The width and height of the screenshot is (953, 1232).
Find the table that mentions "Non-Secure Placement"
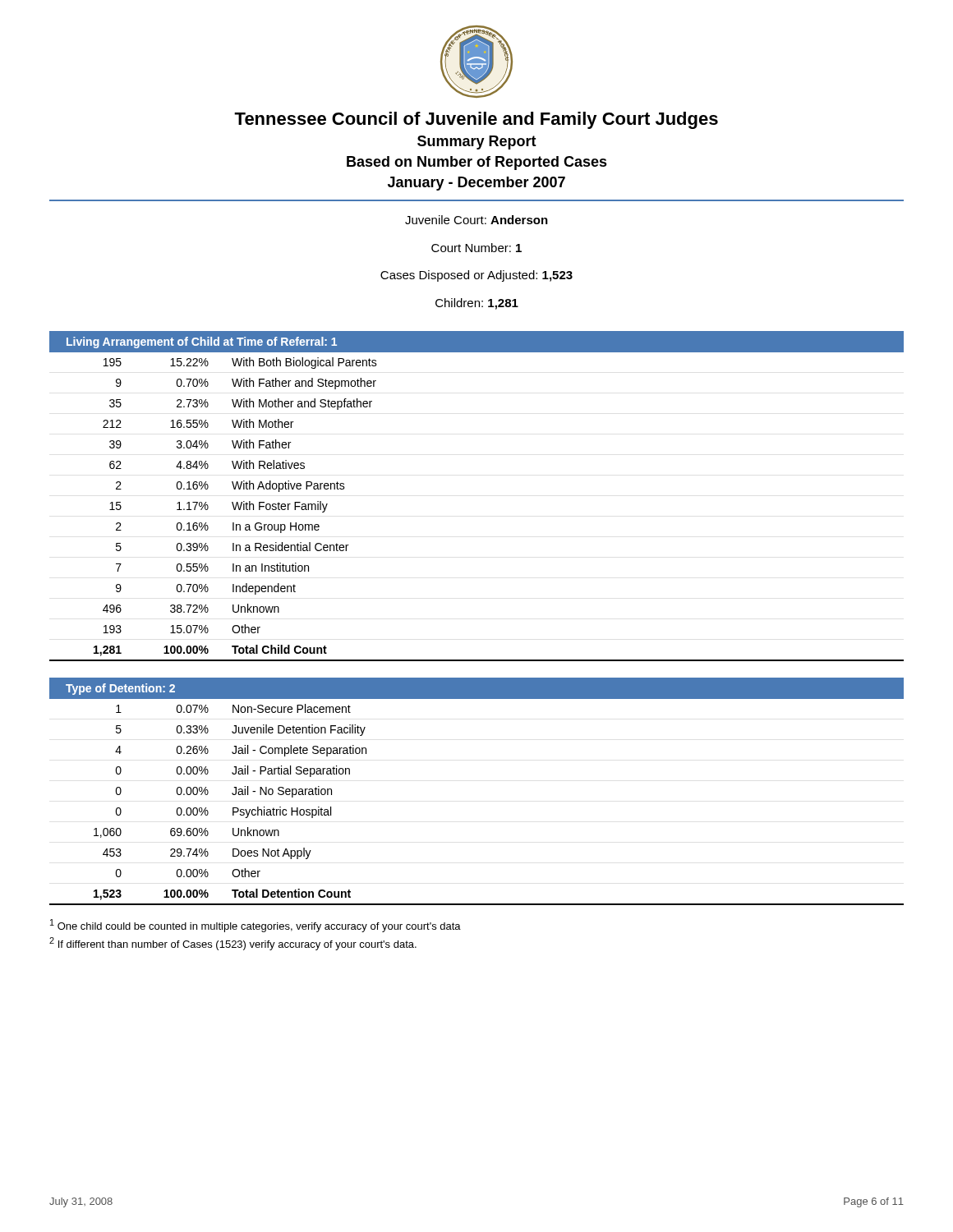(476, 802)
